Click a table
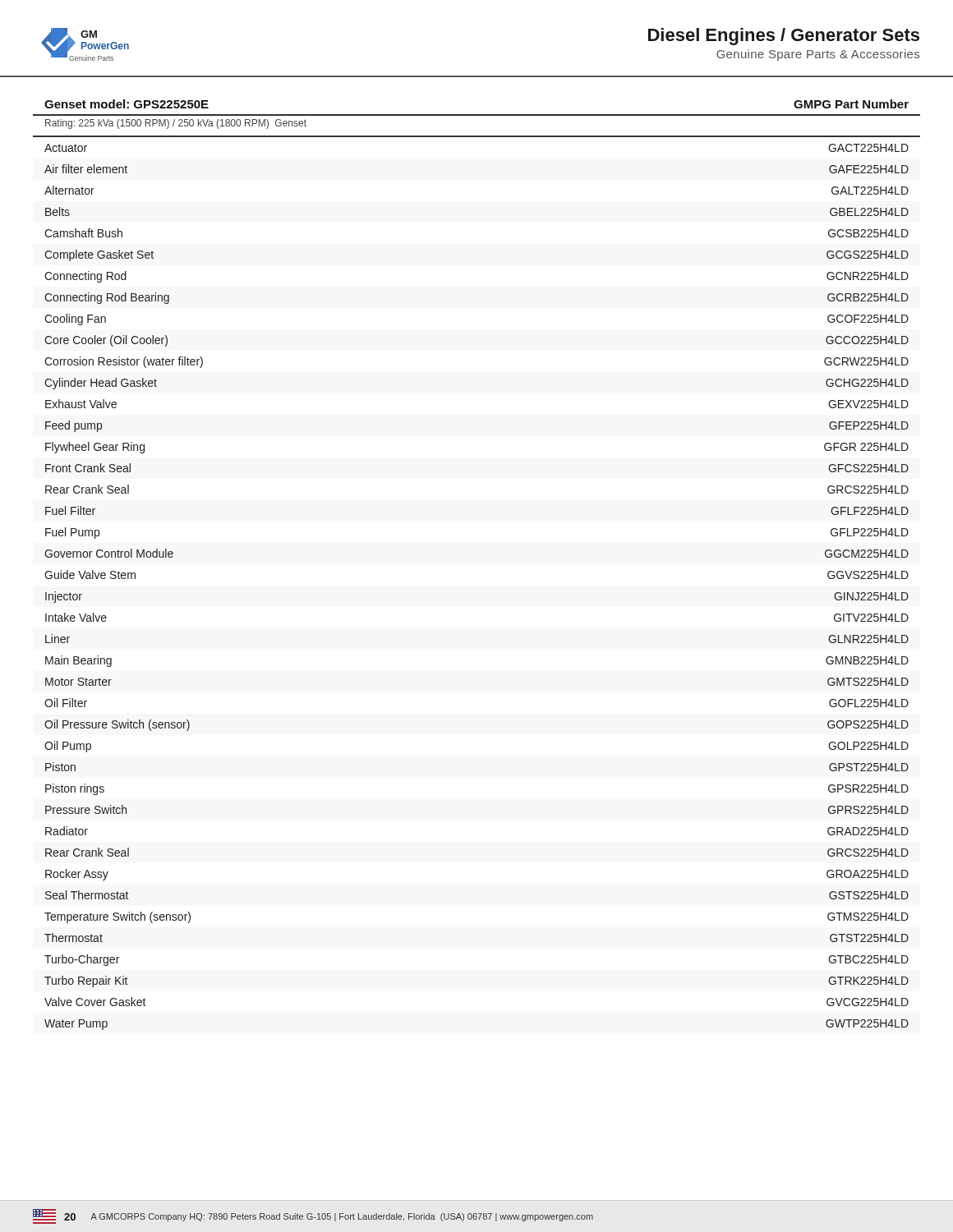The image size is (953, 1232). (476, 563)
